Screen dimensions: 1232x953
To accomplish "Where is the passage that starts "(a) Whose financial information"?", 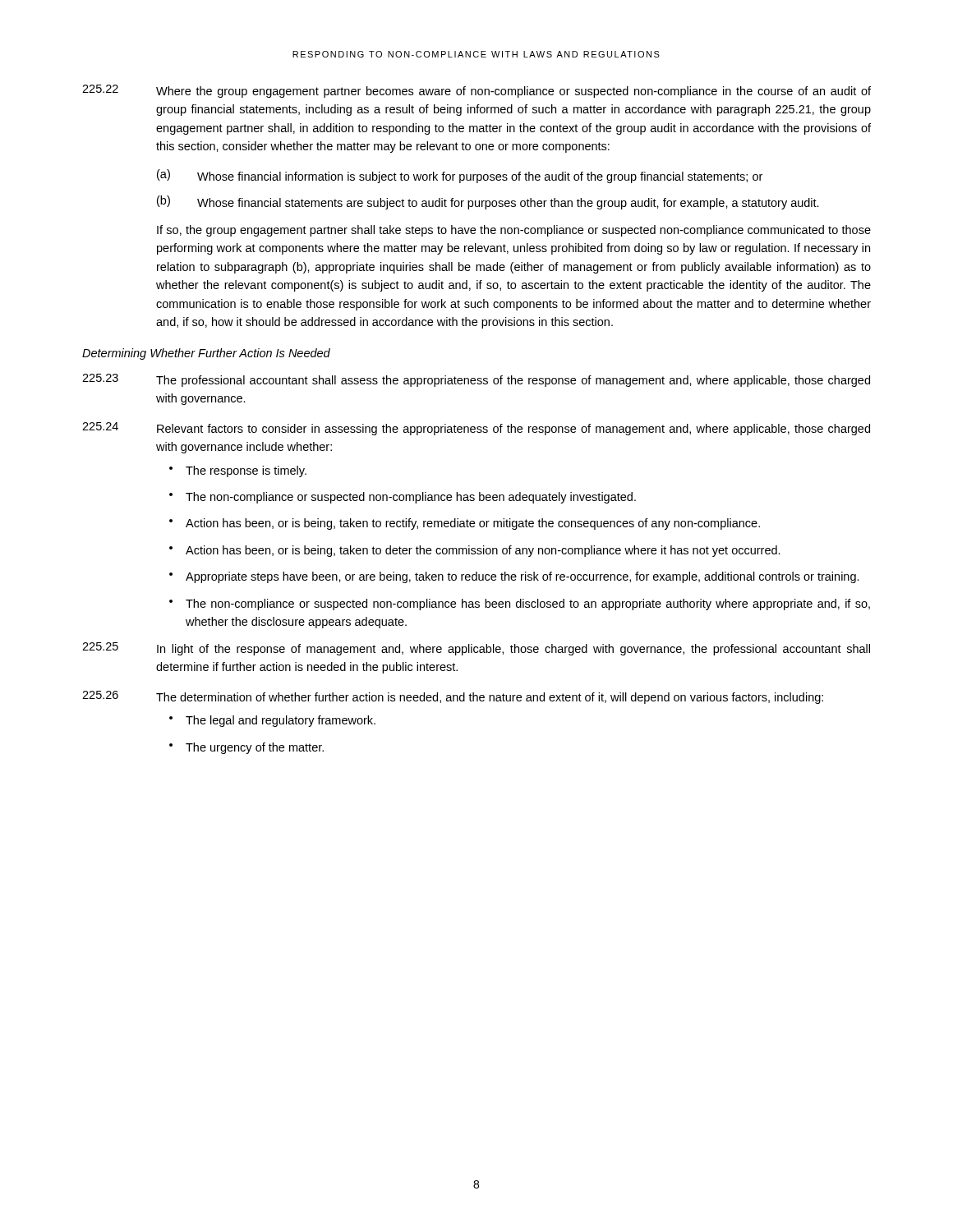I will pyautogui.click(x=513, y=177).
